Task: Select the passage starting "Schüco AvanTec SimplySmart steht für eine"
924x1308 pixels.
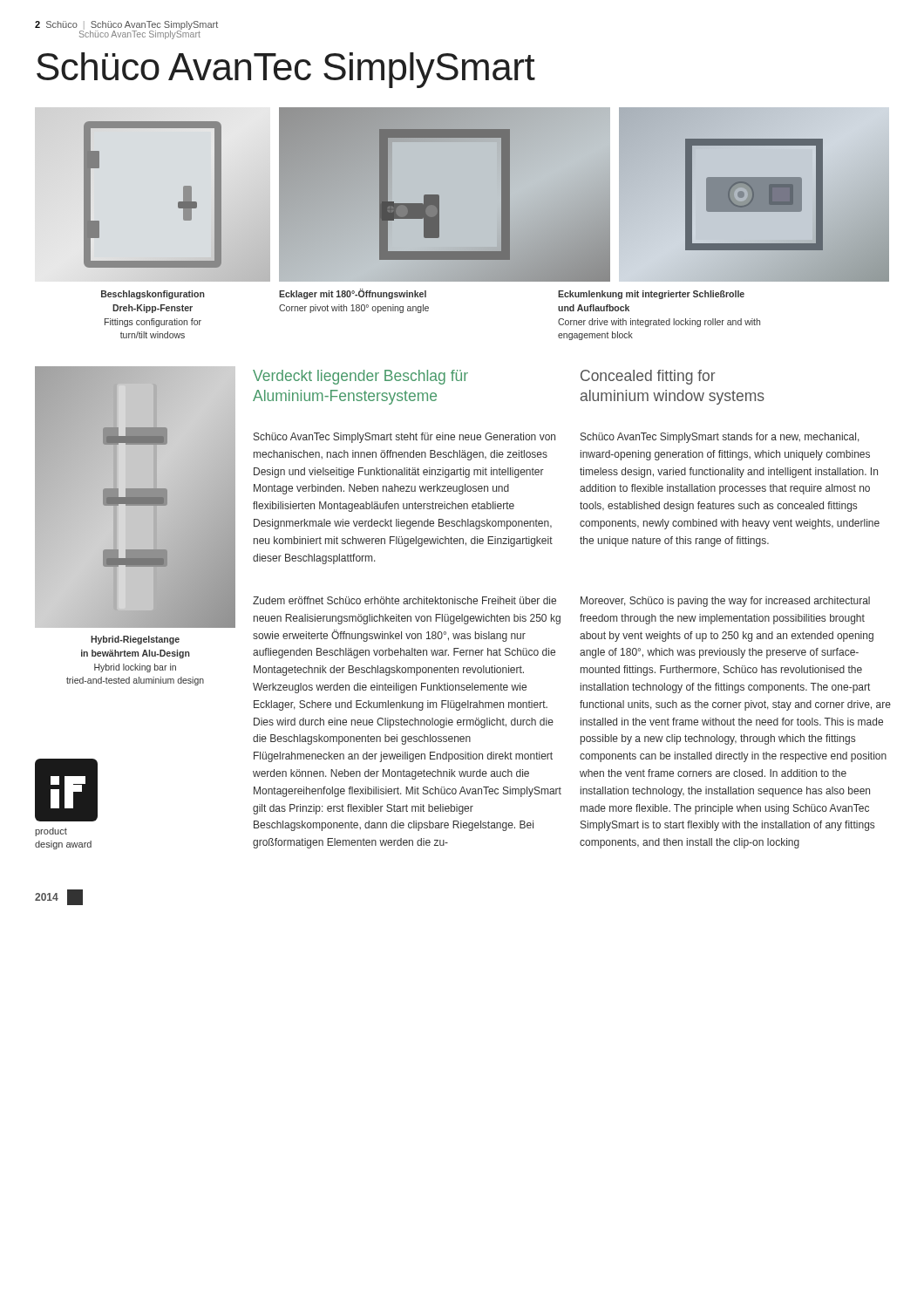Action: [x=404, y=497]
